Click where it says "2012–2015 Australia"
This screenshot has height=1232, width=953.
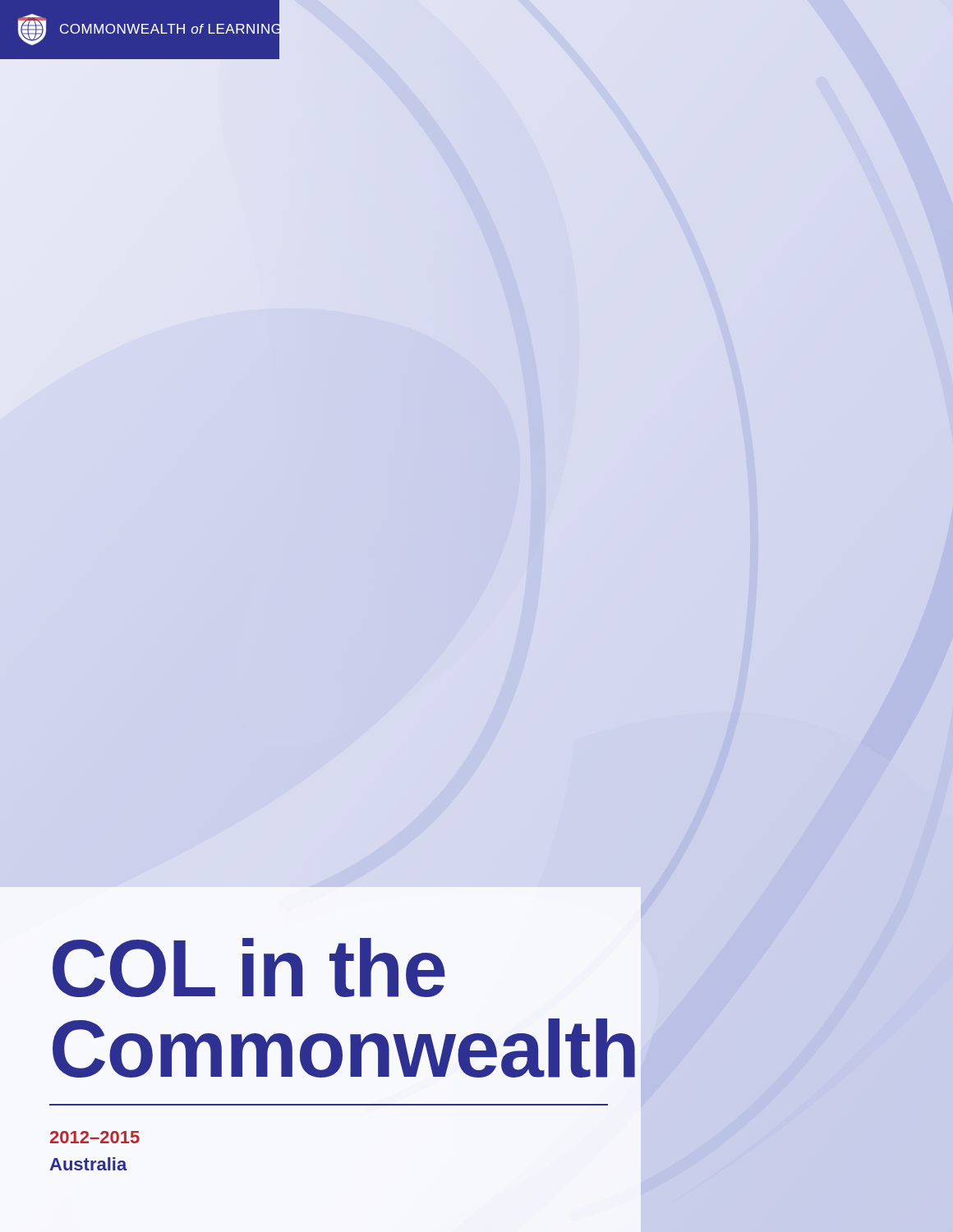click(95, 1137)
